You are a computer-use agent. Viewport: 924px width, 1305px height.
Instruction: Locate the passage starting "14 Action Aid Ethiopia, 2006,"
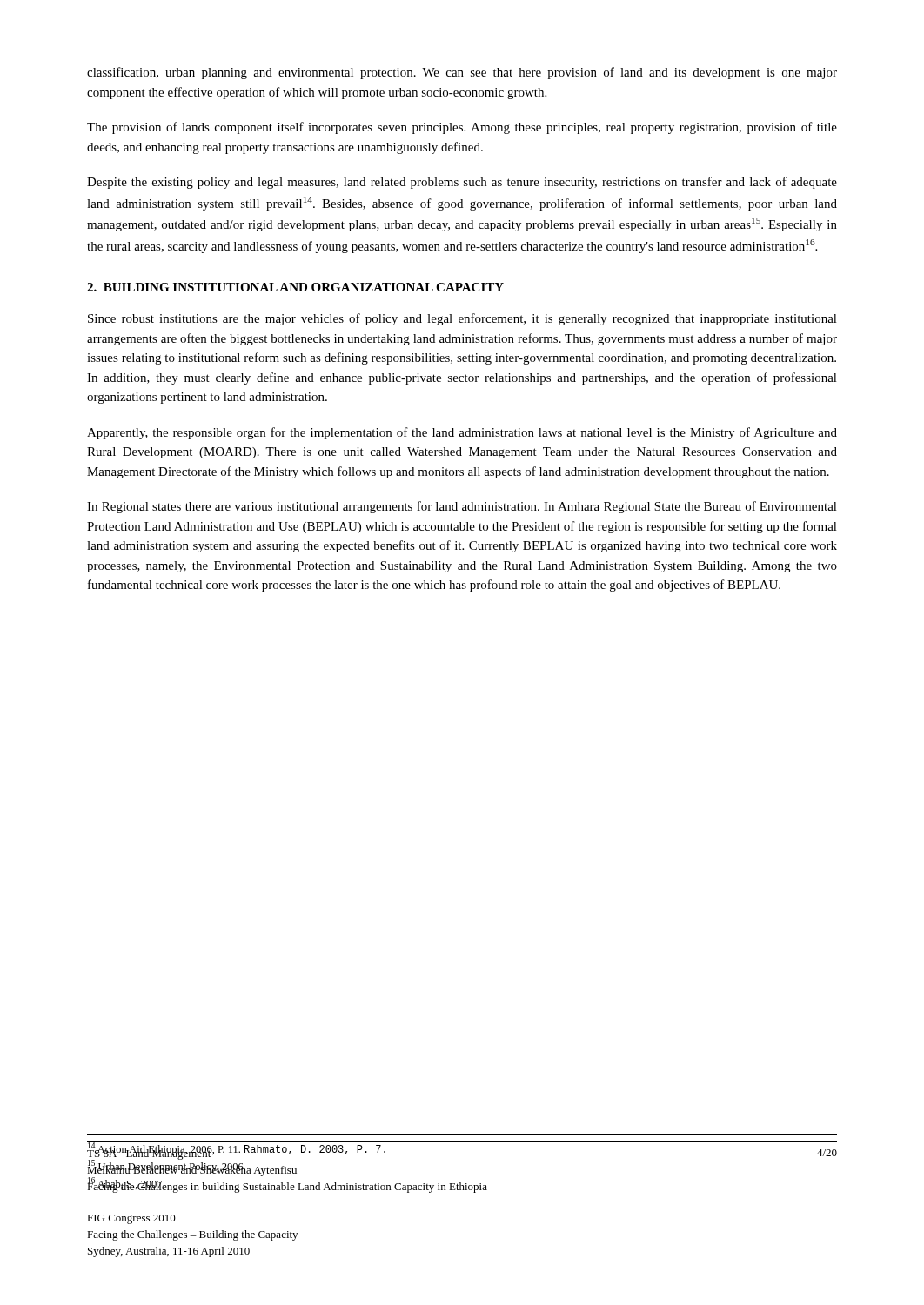[237, 1149]
